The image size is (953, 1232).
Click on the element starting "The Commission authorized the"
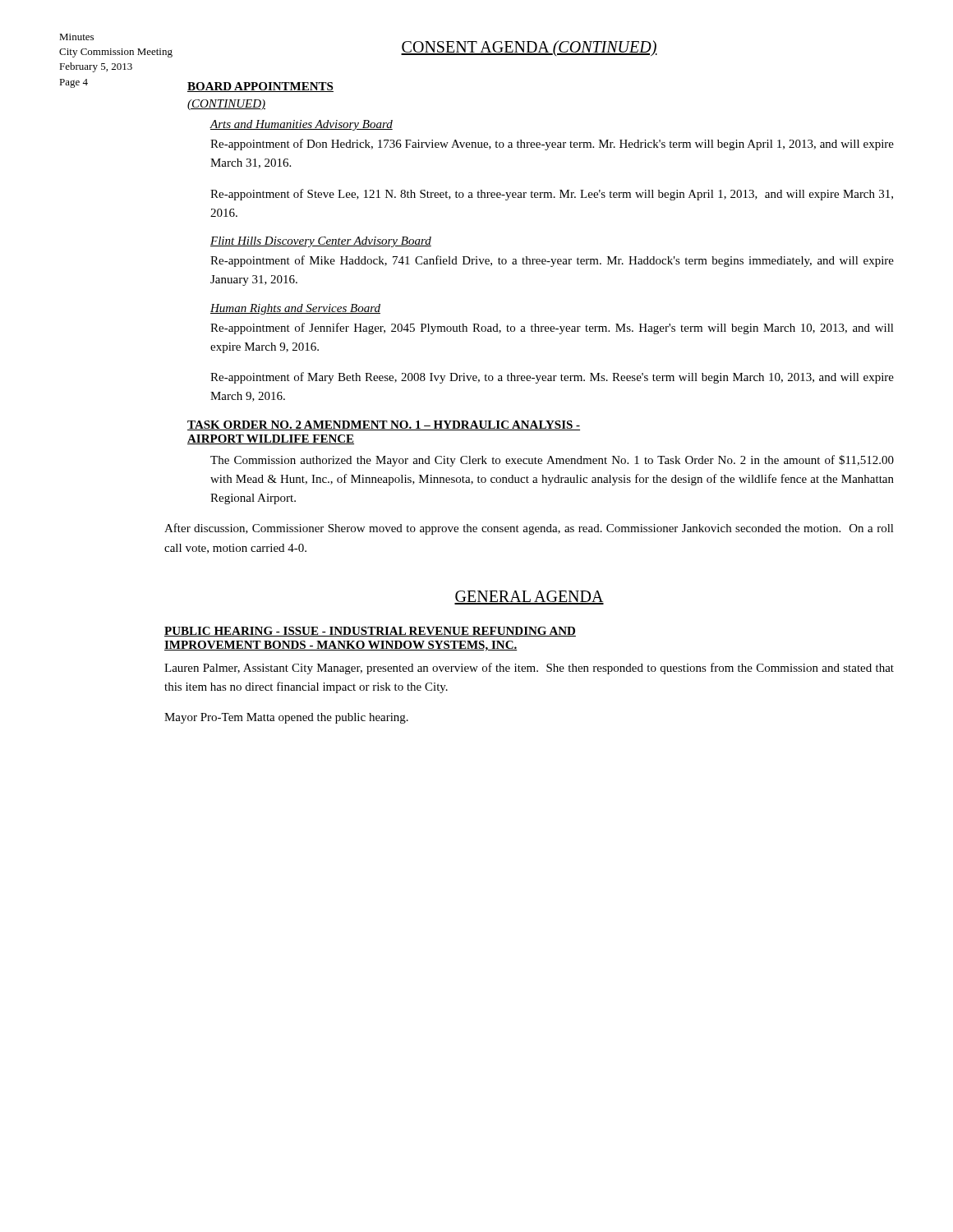click(552, 479)
